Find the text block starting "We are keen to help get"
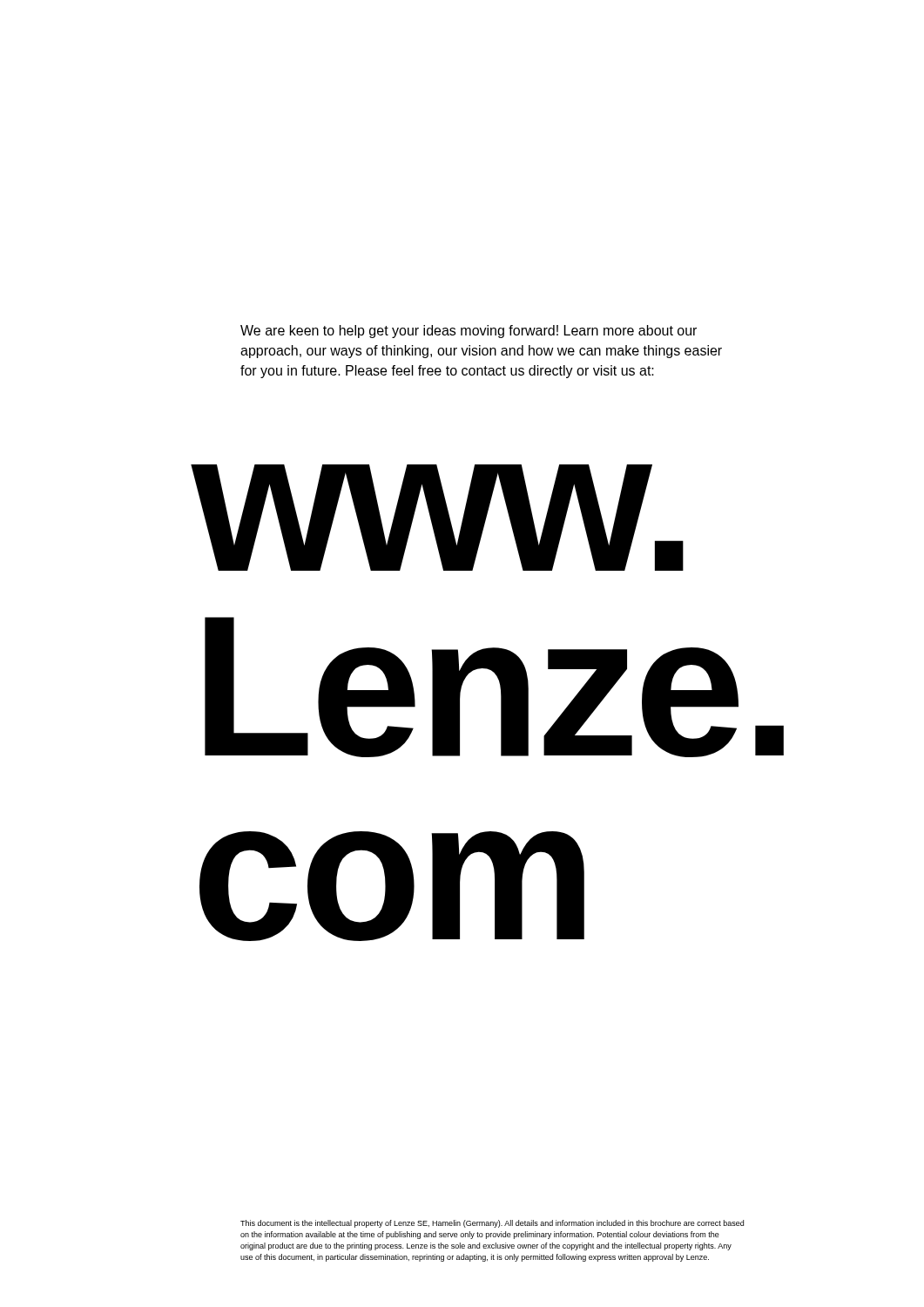This screenshot has height=1307, width=924. [x=481, y=351]
